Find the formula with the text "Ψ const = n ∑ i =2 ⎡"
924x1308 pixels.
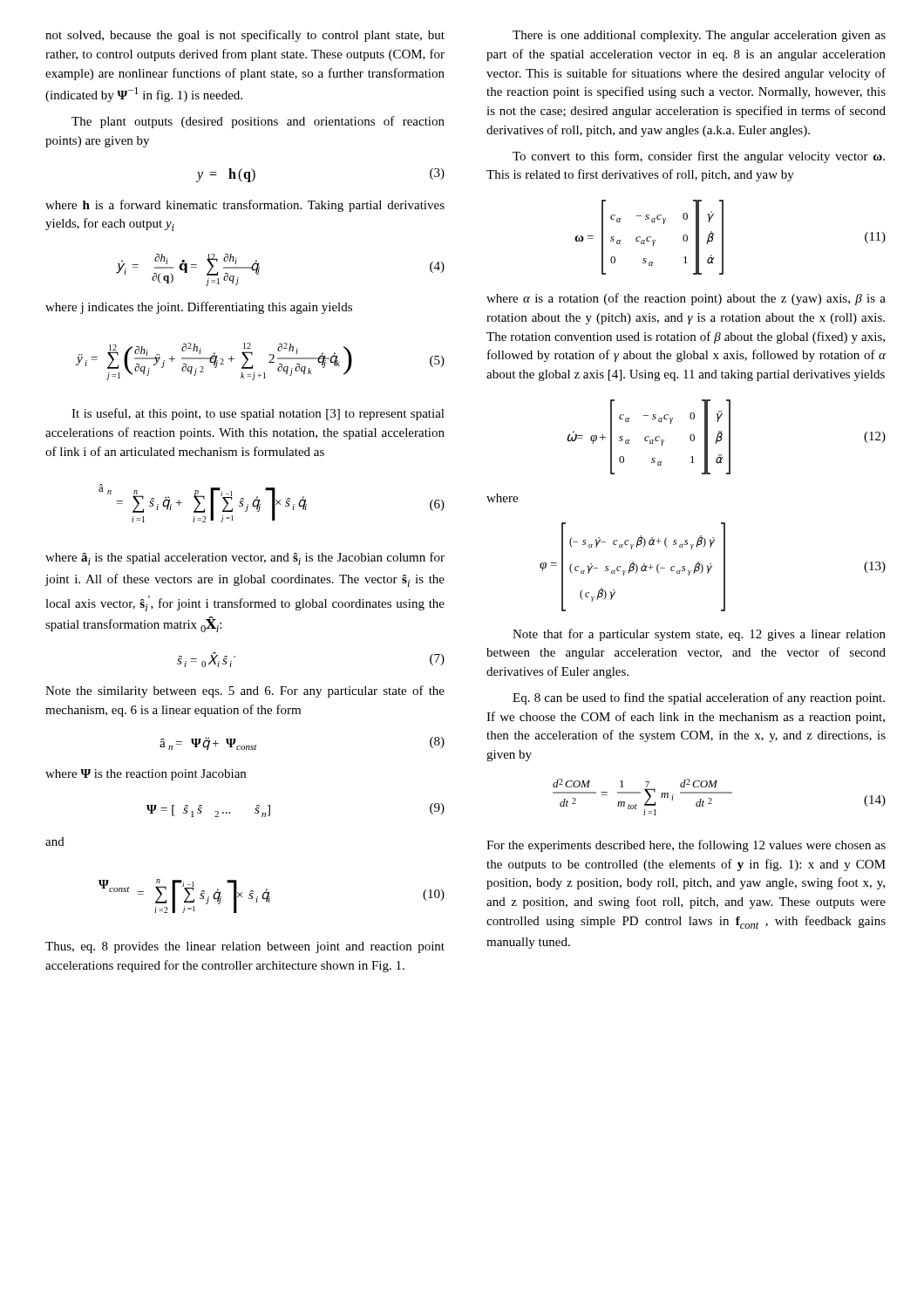[x=271, y=895]
